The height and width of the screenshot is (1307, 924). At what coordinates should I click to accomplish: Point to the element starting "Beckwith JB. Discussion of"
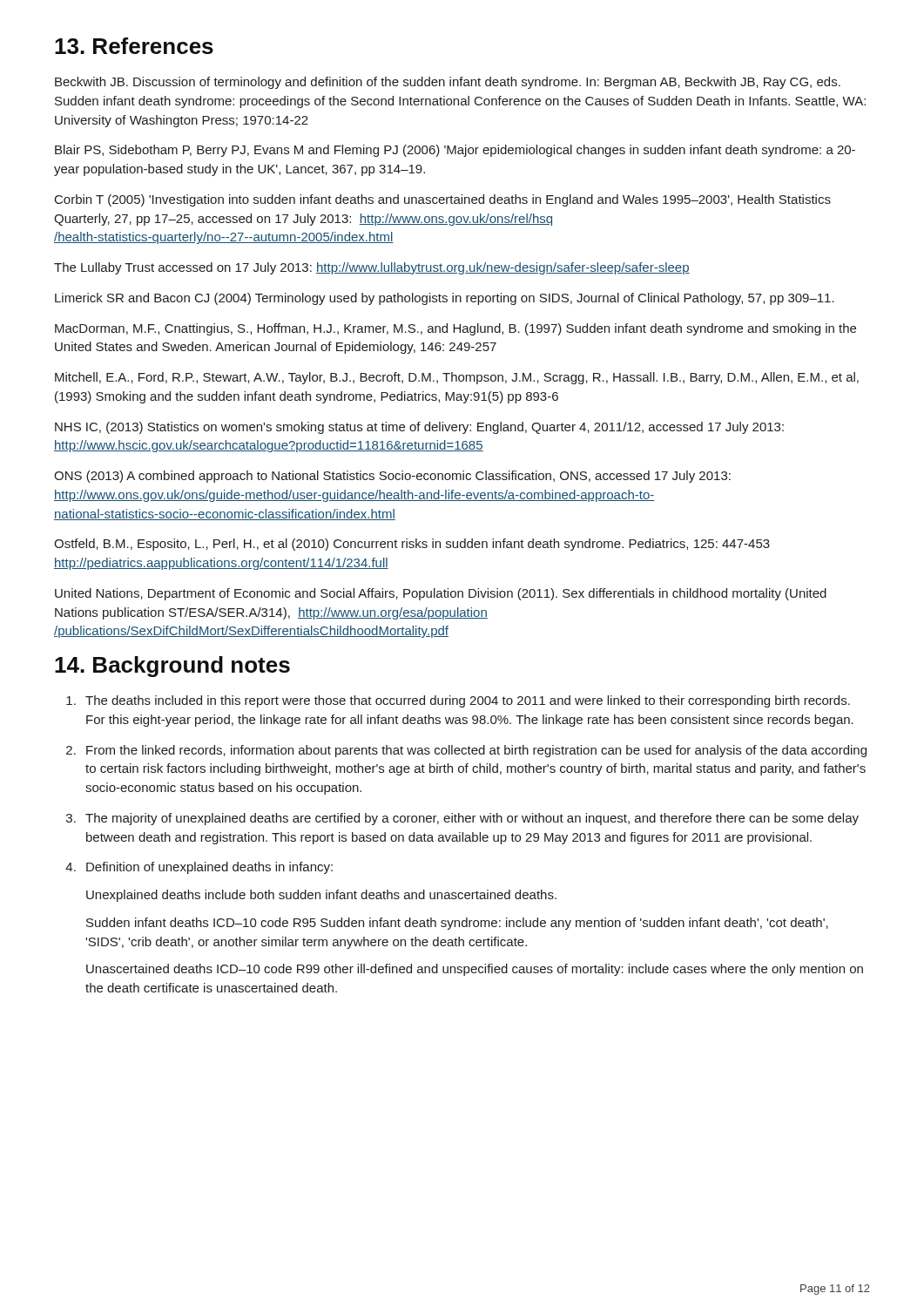coord(462,101)
